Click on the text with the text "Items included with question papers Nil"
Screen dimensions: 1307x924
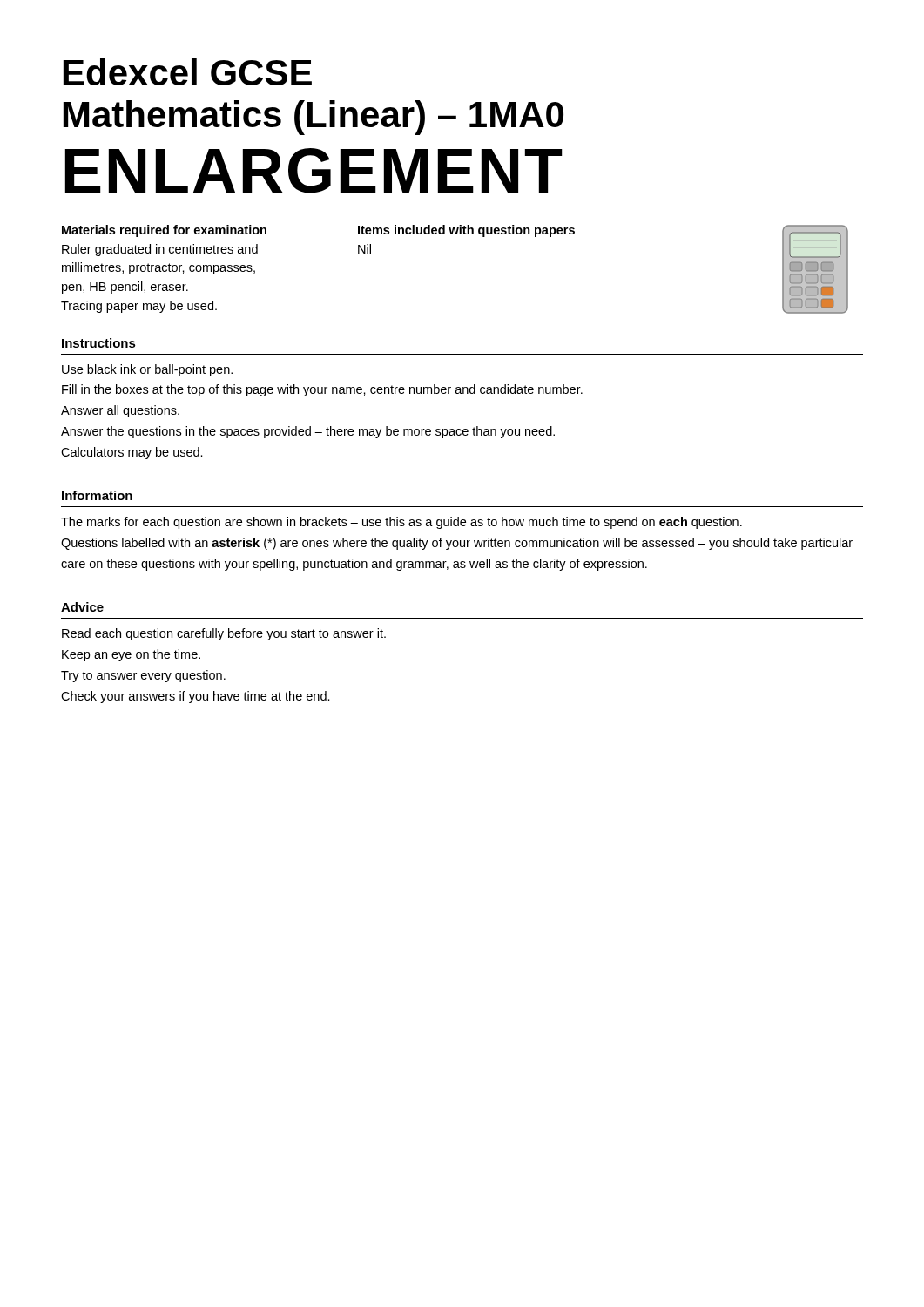466,239
